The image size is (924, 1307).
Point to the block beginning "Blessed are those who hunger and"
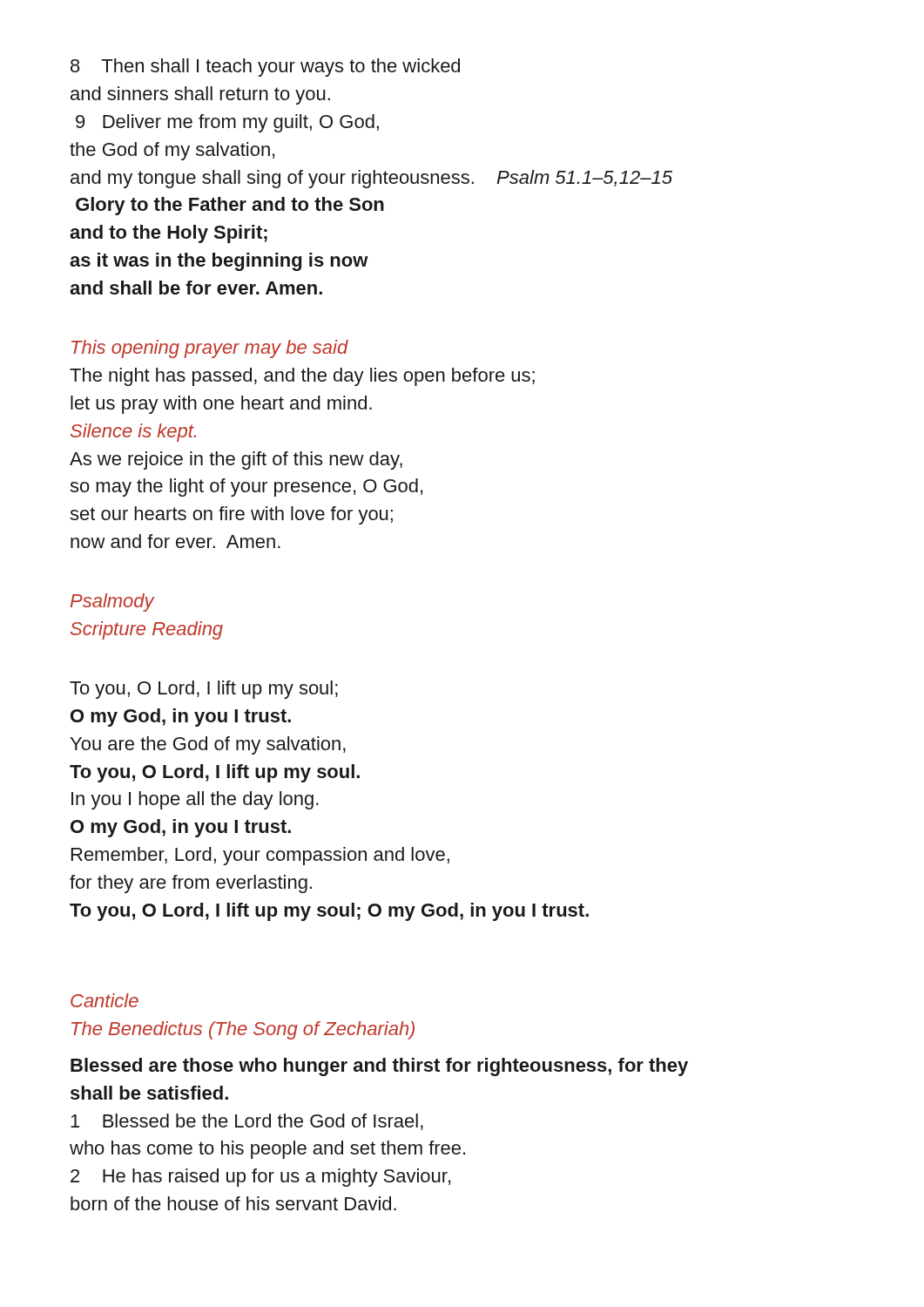coord(379,1134)
